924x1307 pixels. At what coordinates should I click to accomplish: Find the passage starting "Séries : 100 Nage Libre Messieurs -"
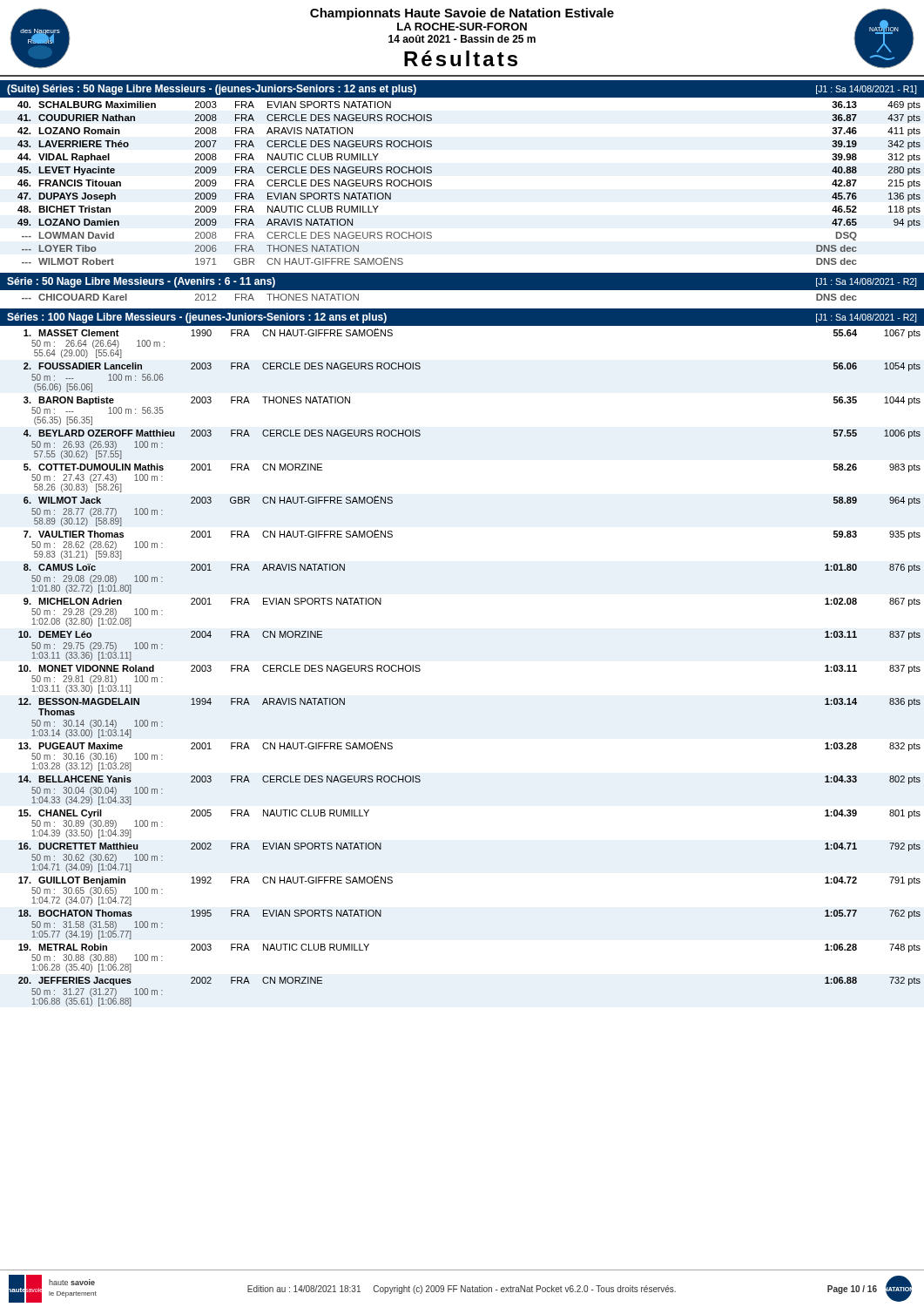tap(462, 317)
